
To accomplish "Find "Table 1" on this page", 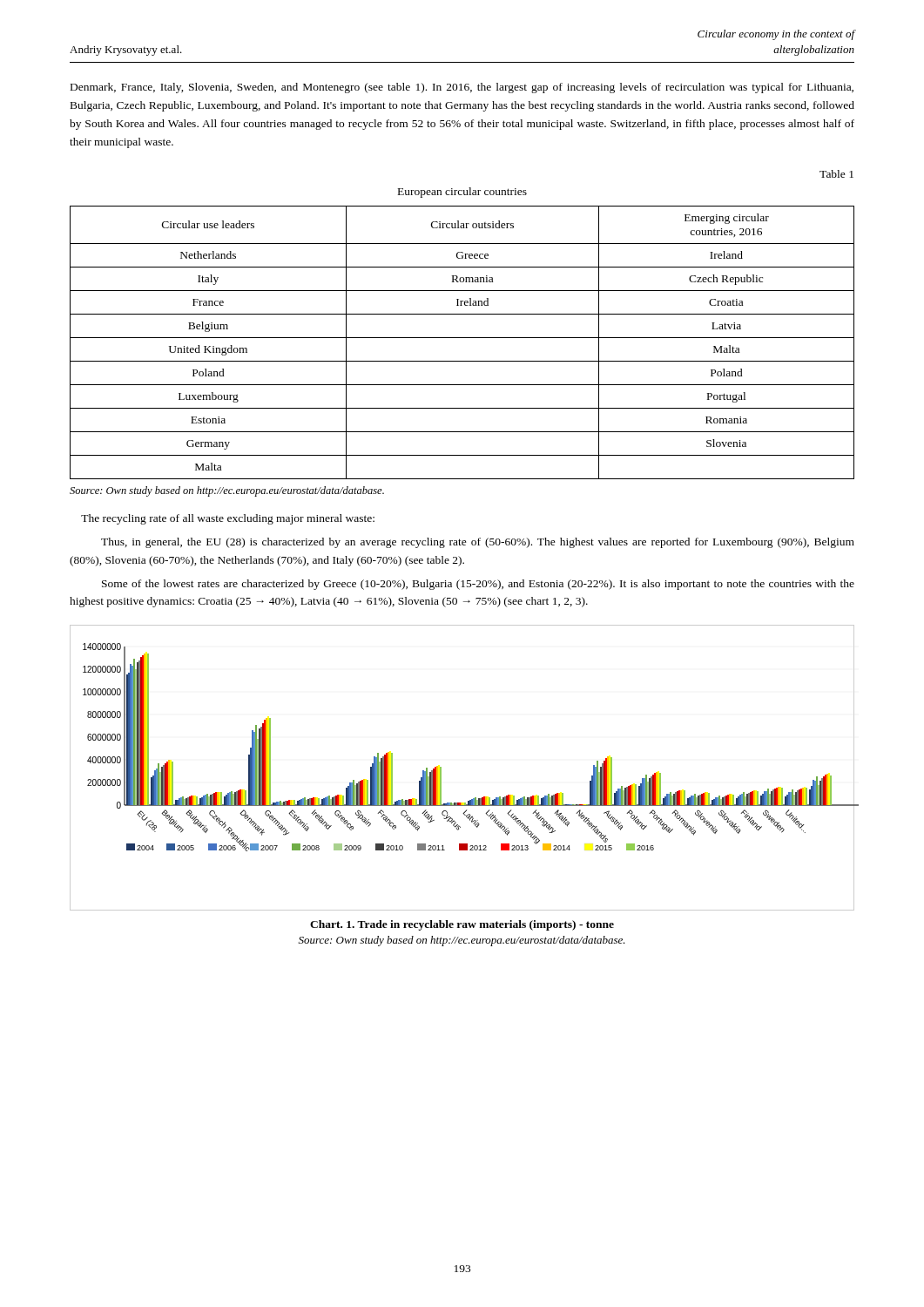I will [x=837, y=174].
